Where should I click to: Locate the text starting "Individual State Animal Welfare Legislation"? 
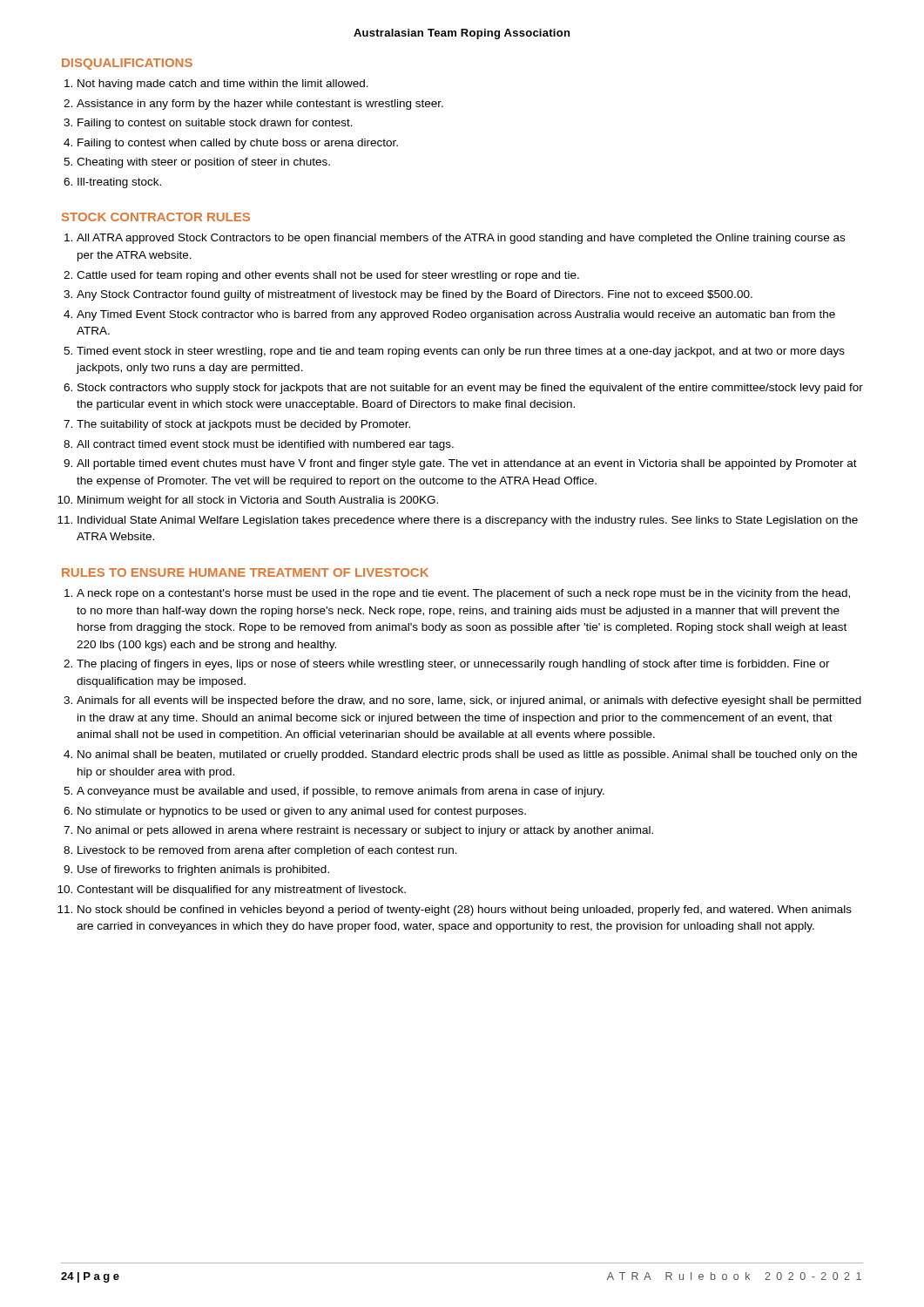click(467, 528)
